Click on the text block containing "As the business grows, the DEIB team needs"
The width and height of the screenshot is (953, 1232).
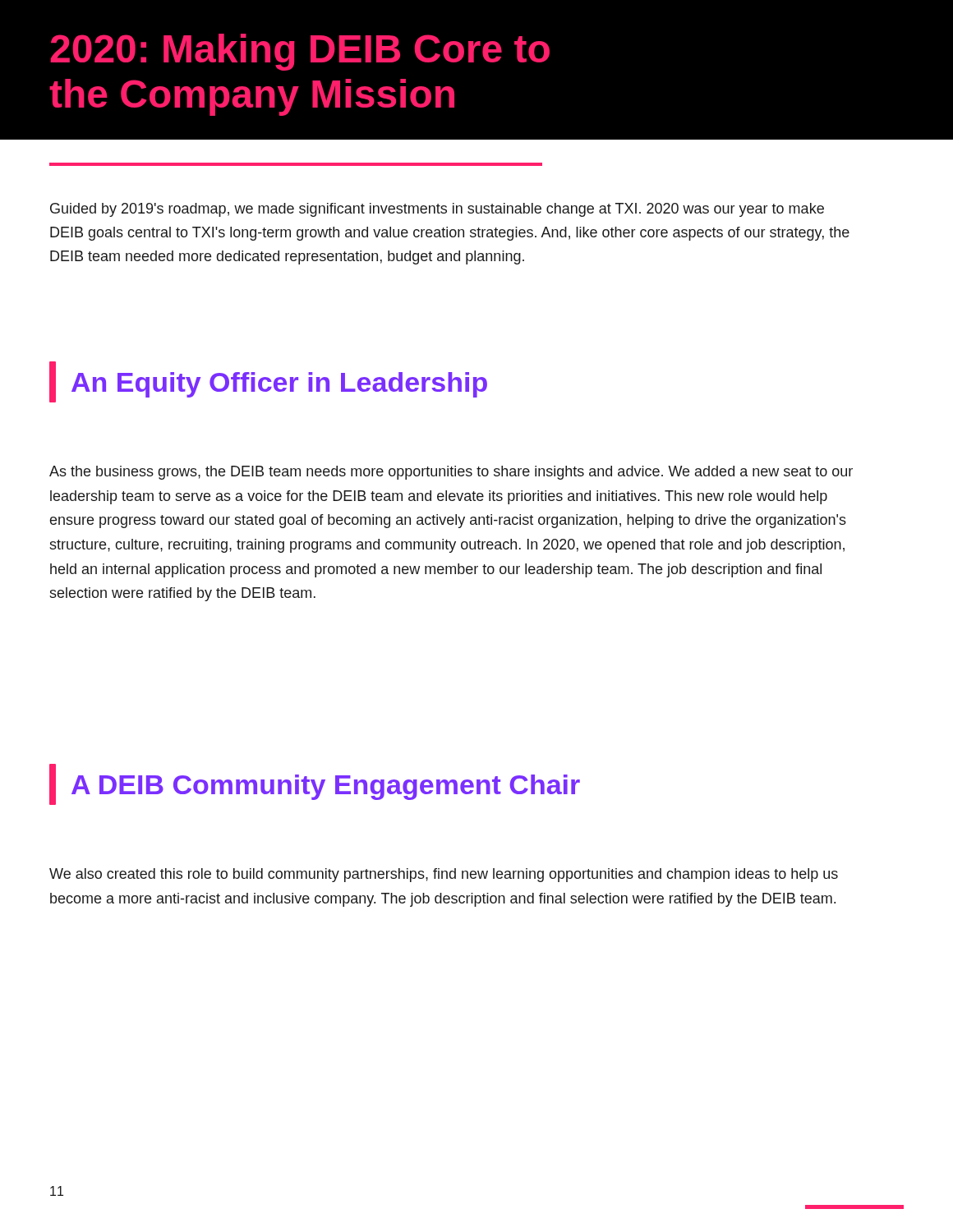451,532
